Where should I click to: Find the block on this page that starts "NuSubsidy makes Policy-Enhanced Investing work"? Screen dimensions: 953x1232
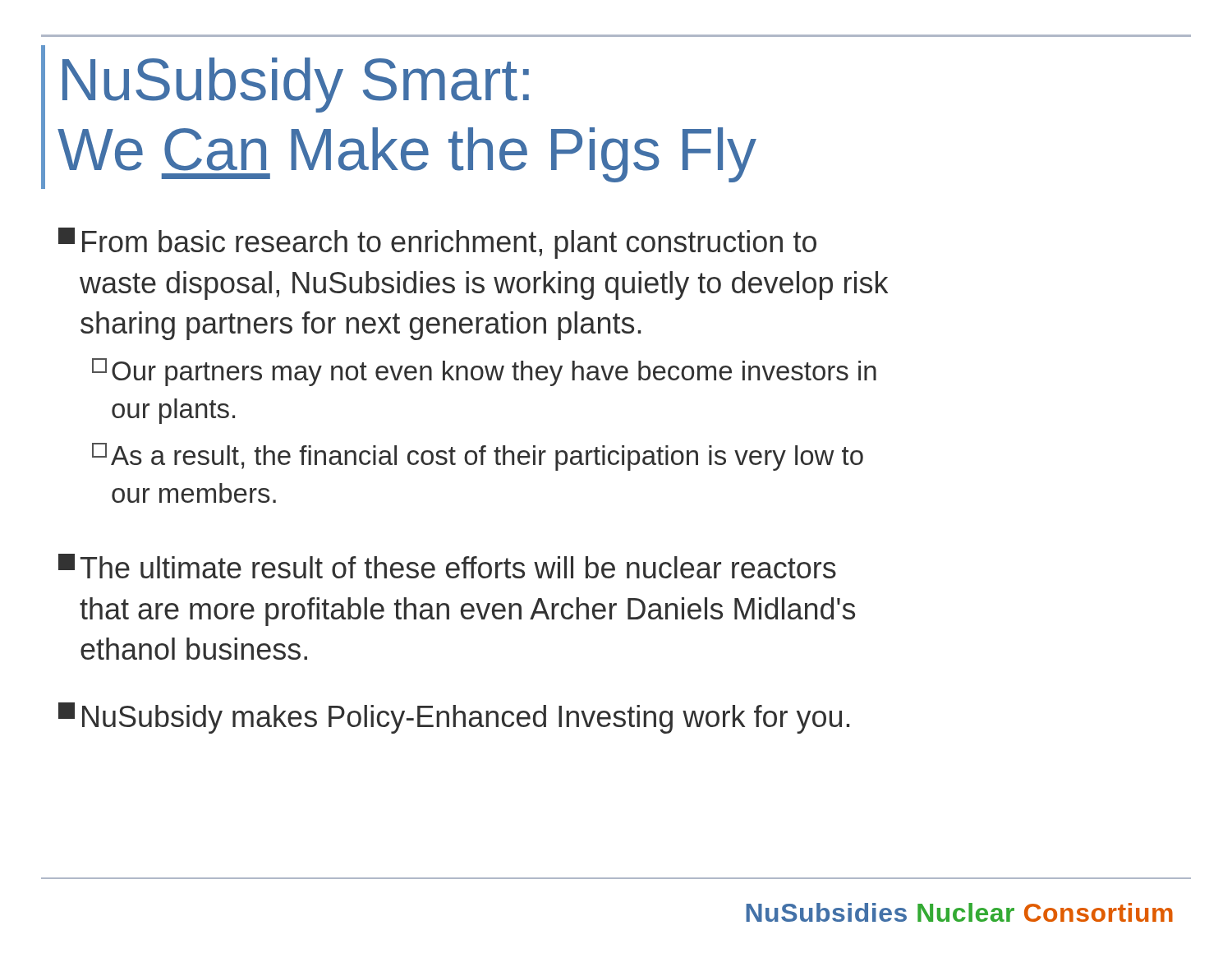tap(453, 717)
